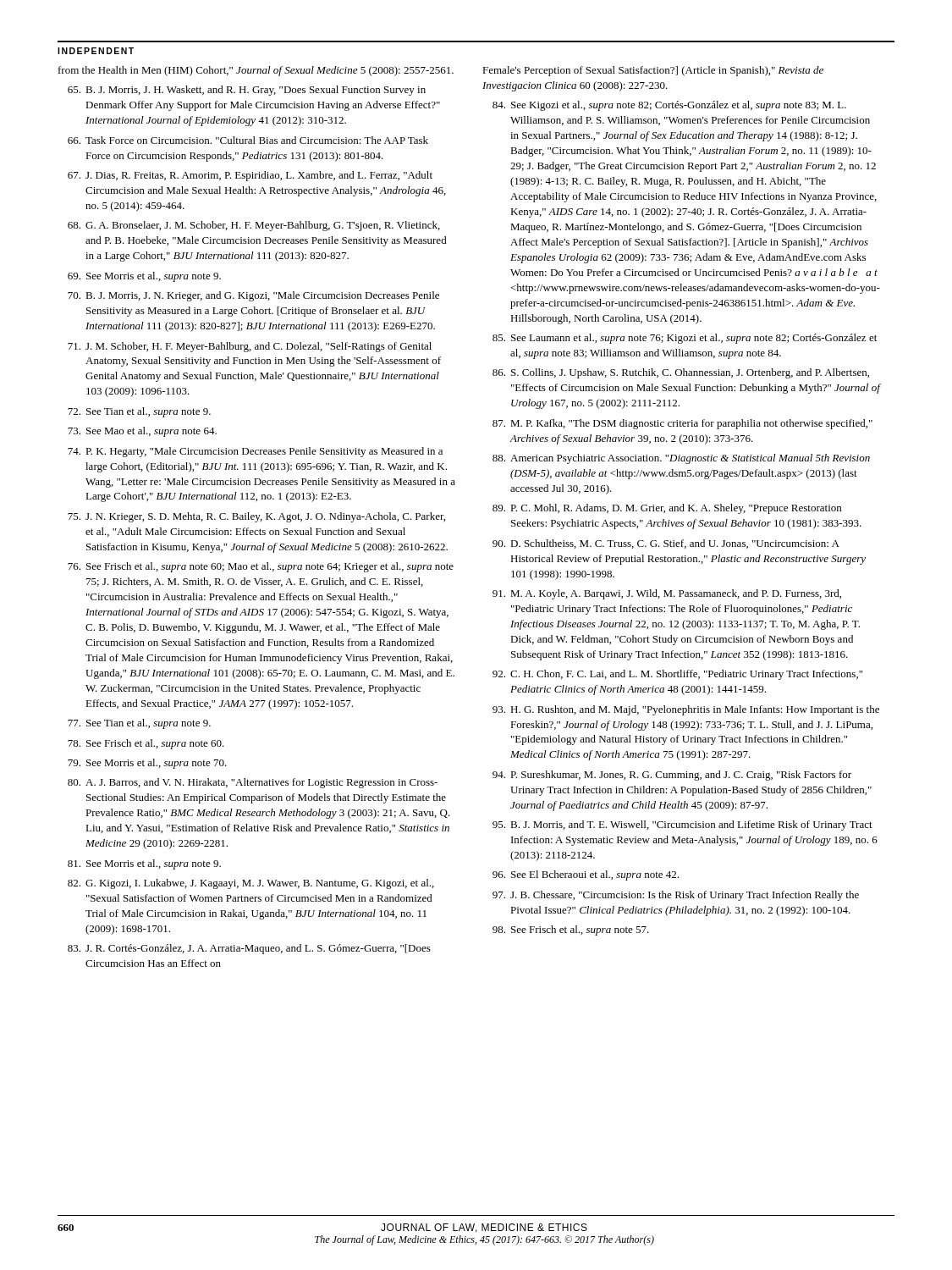Find the block on this page that starts "96. See El Bcheraoui et al., supra note"

click(x=681, y=875)
